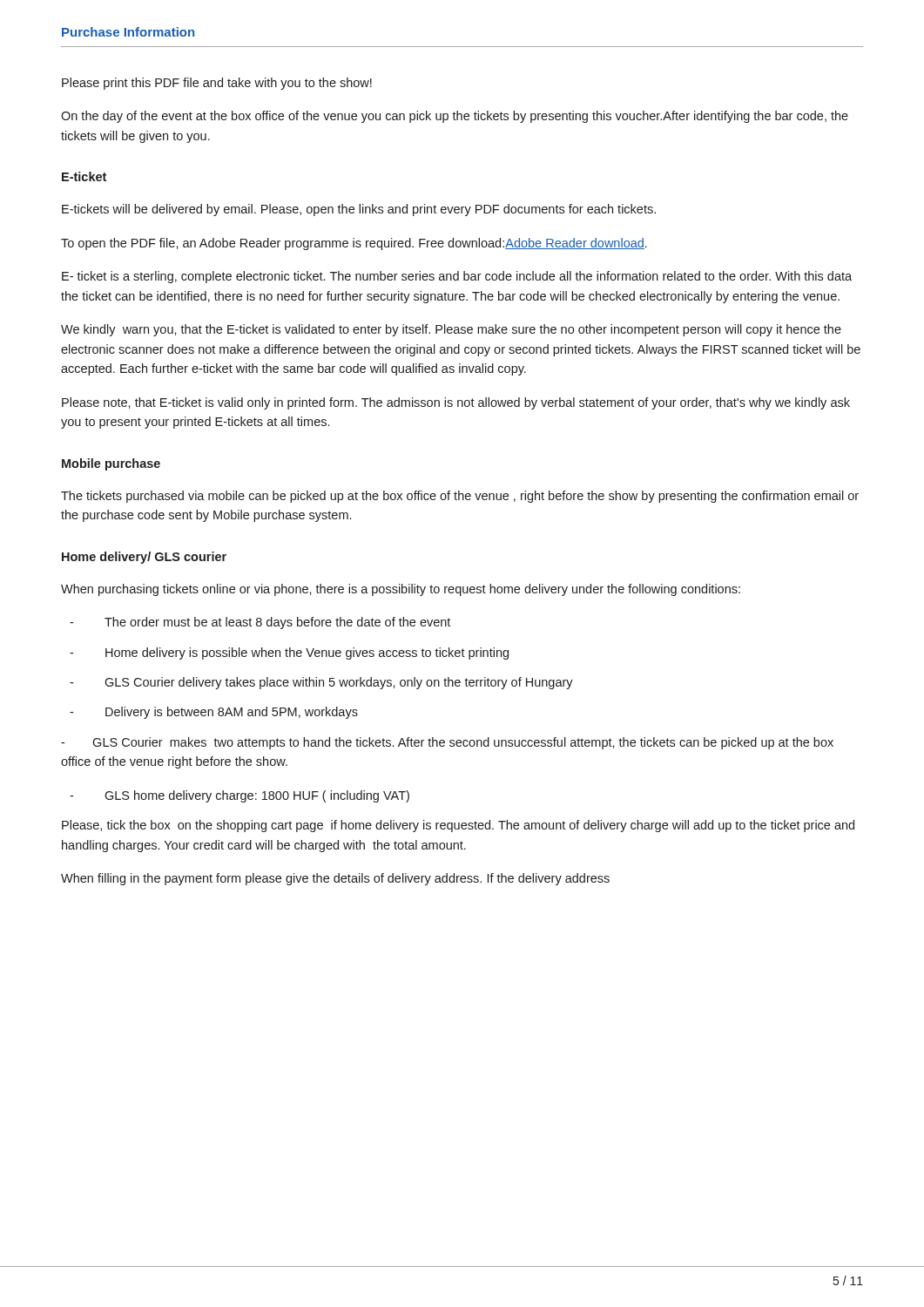
Task: Click where it says "Mobile purchase"
Action: [111, 463]
